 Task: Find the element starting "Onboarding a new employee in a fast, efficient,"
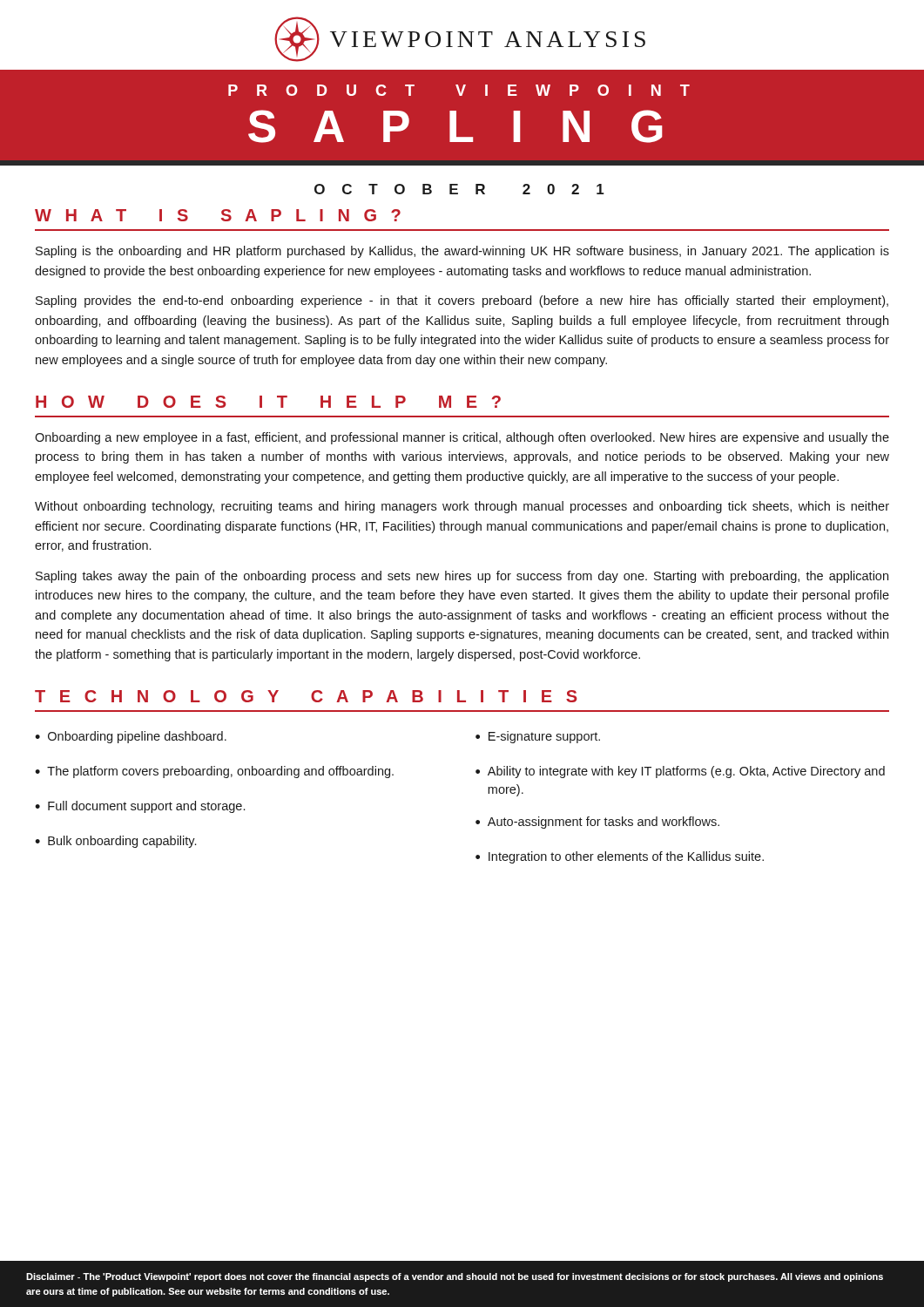pyautogui.click(x=462, y=438)
